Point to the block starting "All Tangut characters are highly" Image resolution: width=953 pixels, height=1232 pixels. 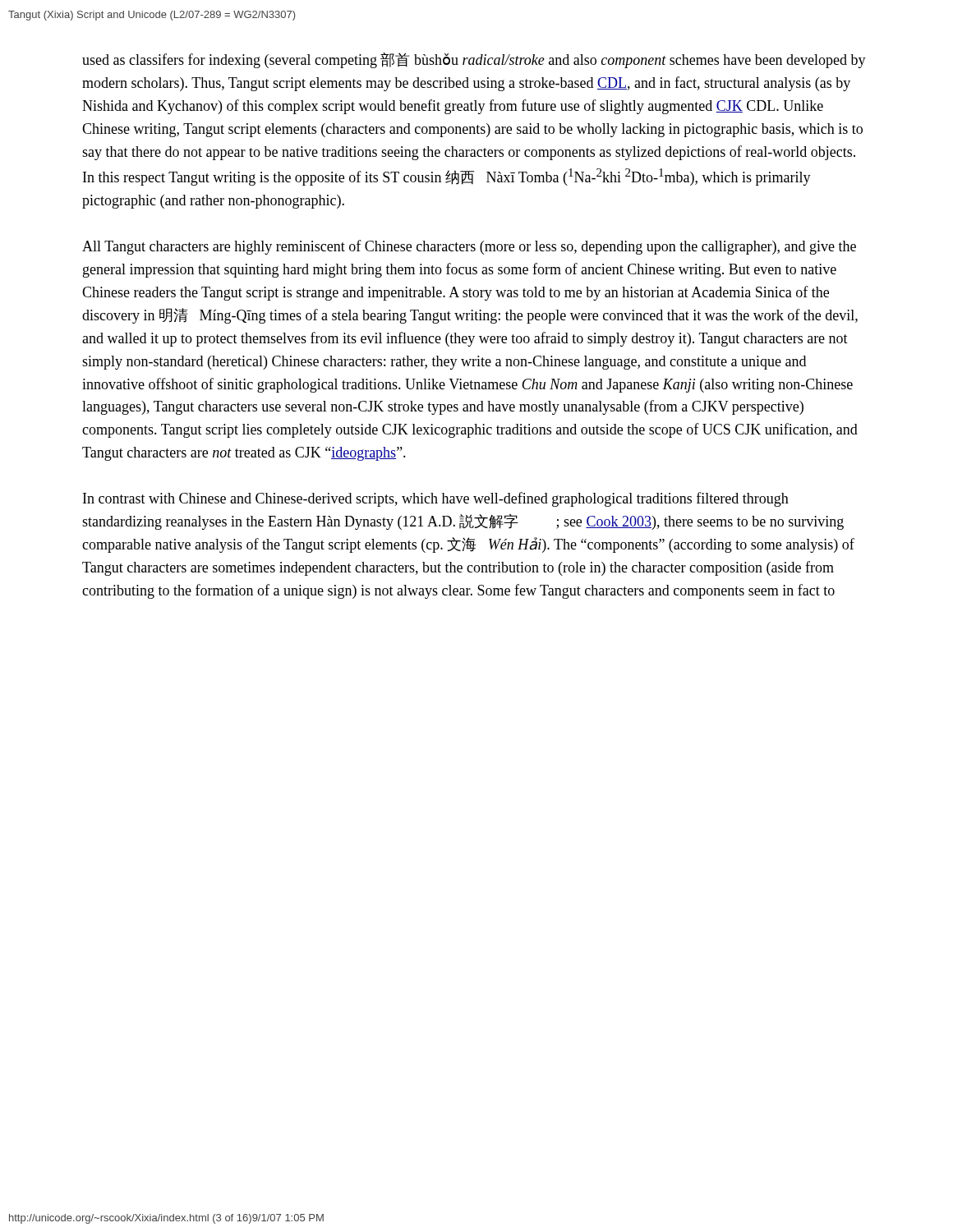pos(470,350)
